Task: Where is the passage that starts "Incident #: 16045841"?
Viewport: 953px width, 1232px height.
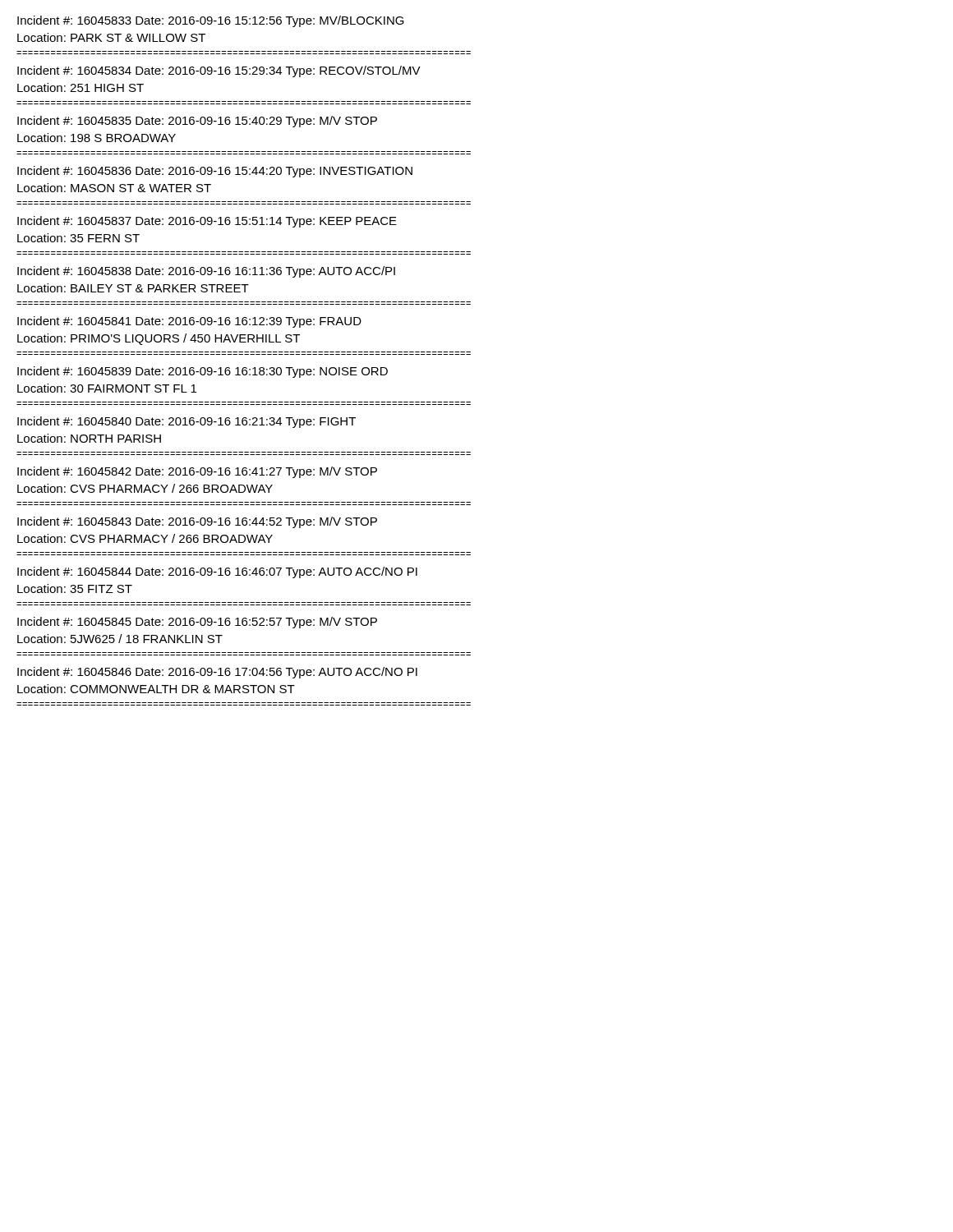Action: [189, 322]
